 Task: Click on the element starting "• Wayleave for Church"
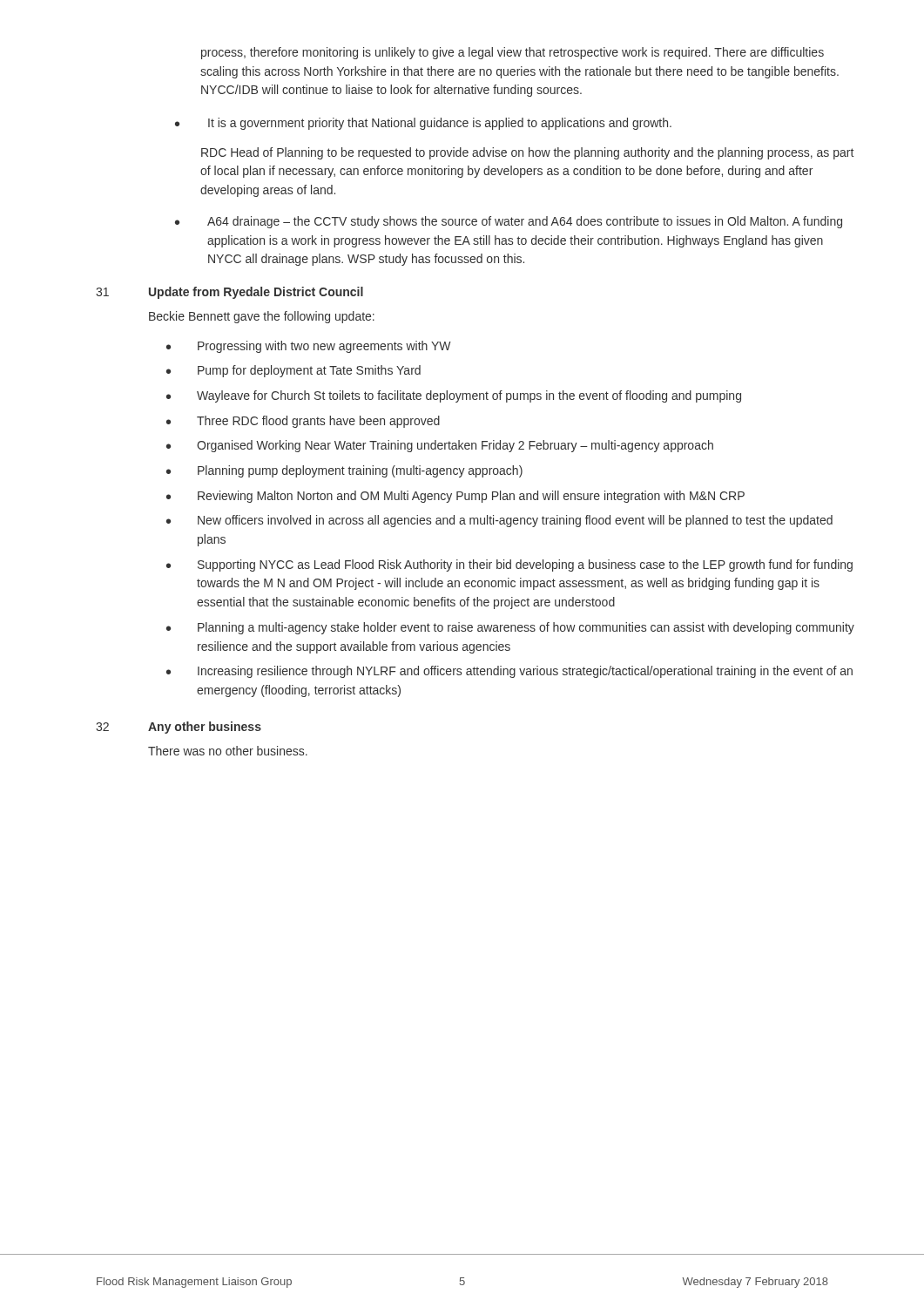[510, 396]
